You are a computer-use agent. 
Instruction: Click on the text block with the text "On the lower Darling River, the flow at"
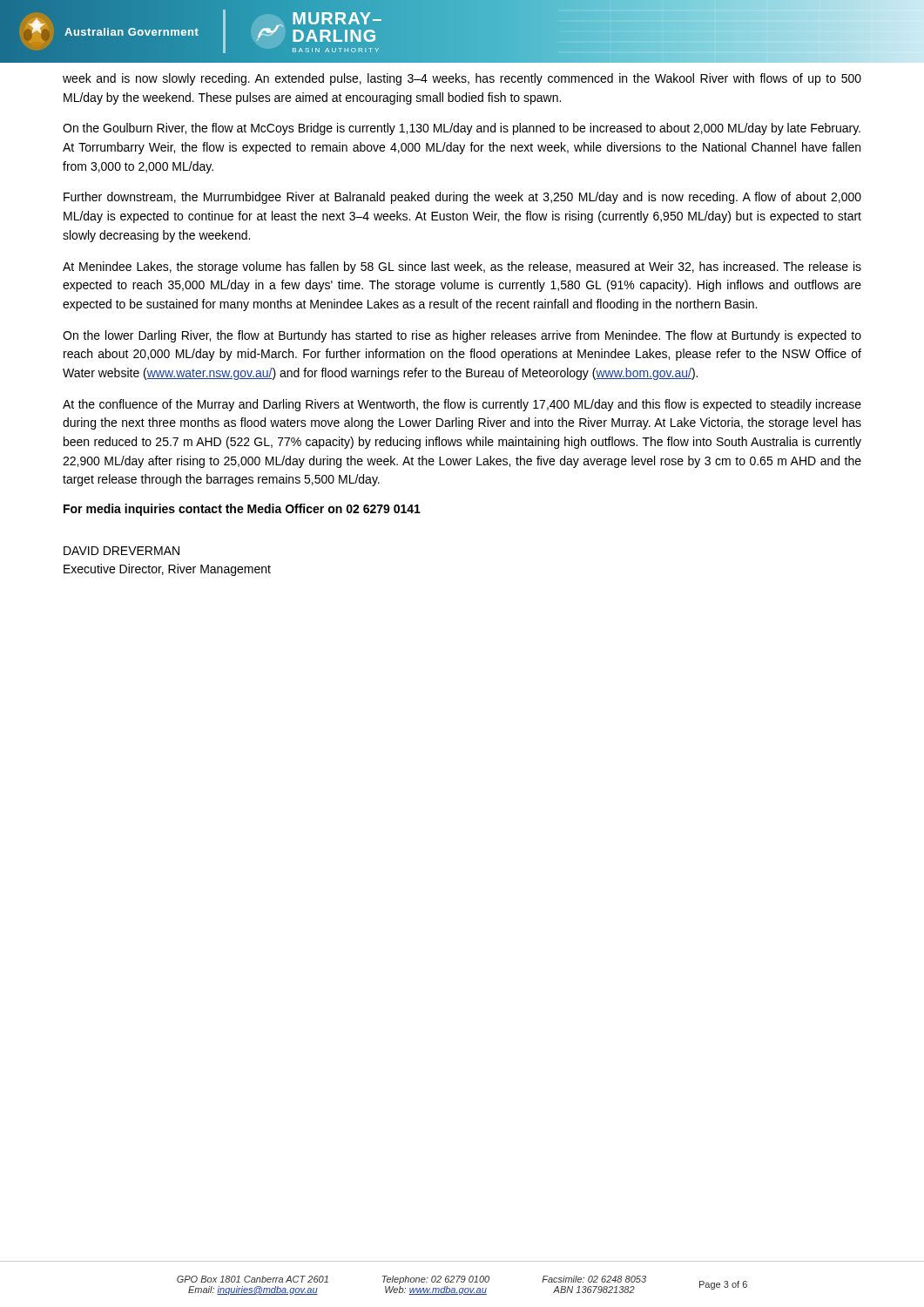[462, 354]
